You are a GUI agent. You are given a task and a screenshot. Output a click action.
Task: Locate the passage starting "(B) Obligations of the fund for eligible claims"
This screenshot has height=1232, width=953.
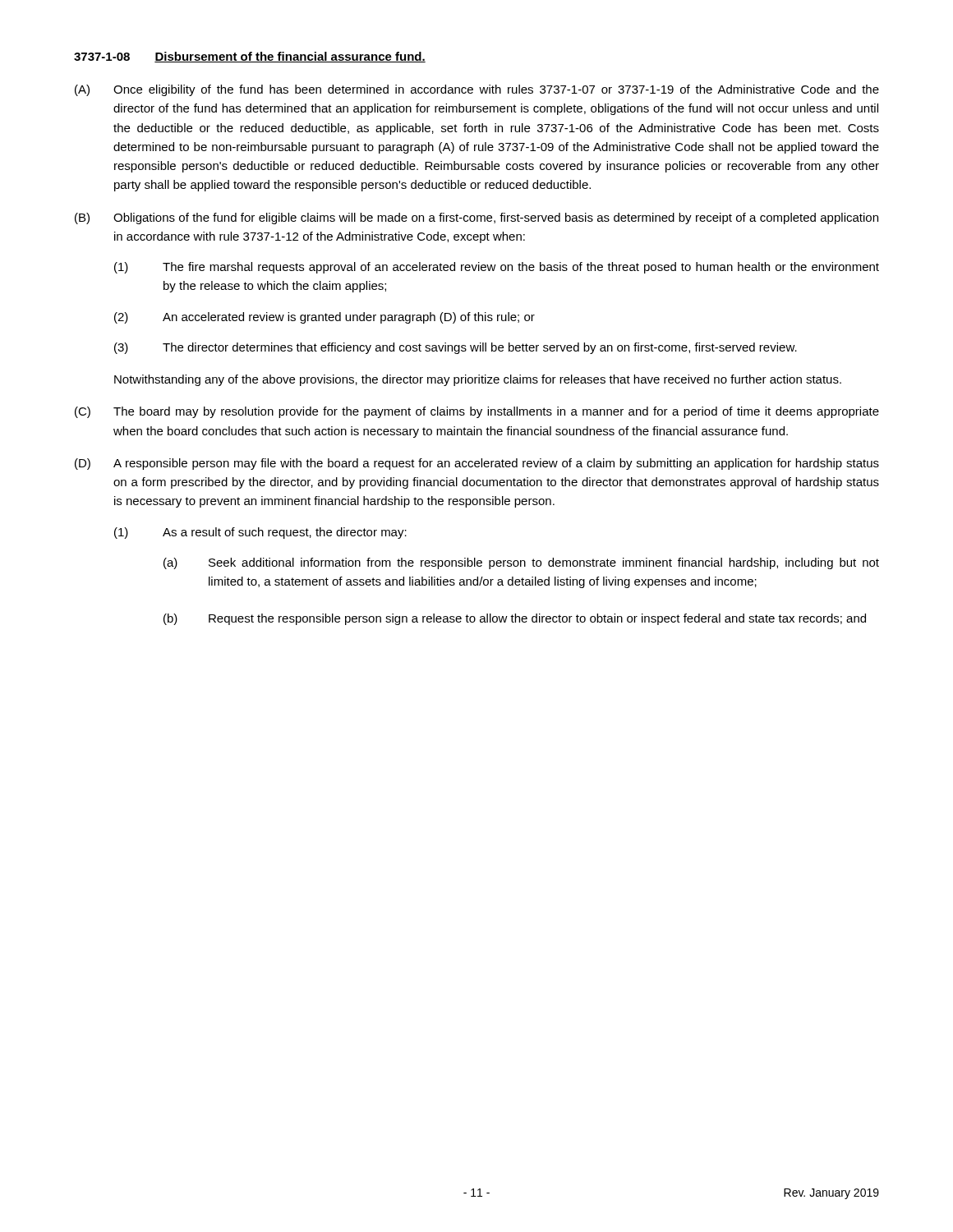pyautogui.click(x=476, y=226)
